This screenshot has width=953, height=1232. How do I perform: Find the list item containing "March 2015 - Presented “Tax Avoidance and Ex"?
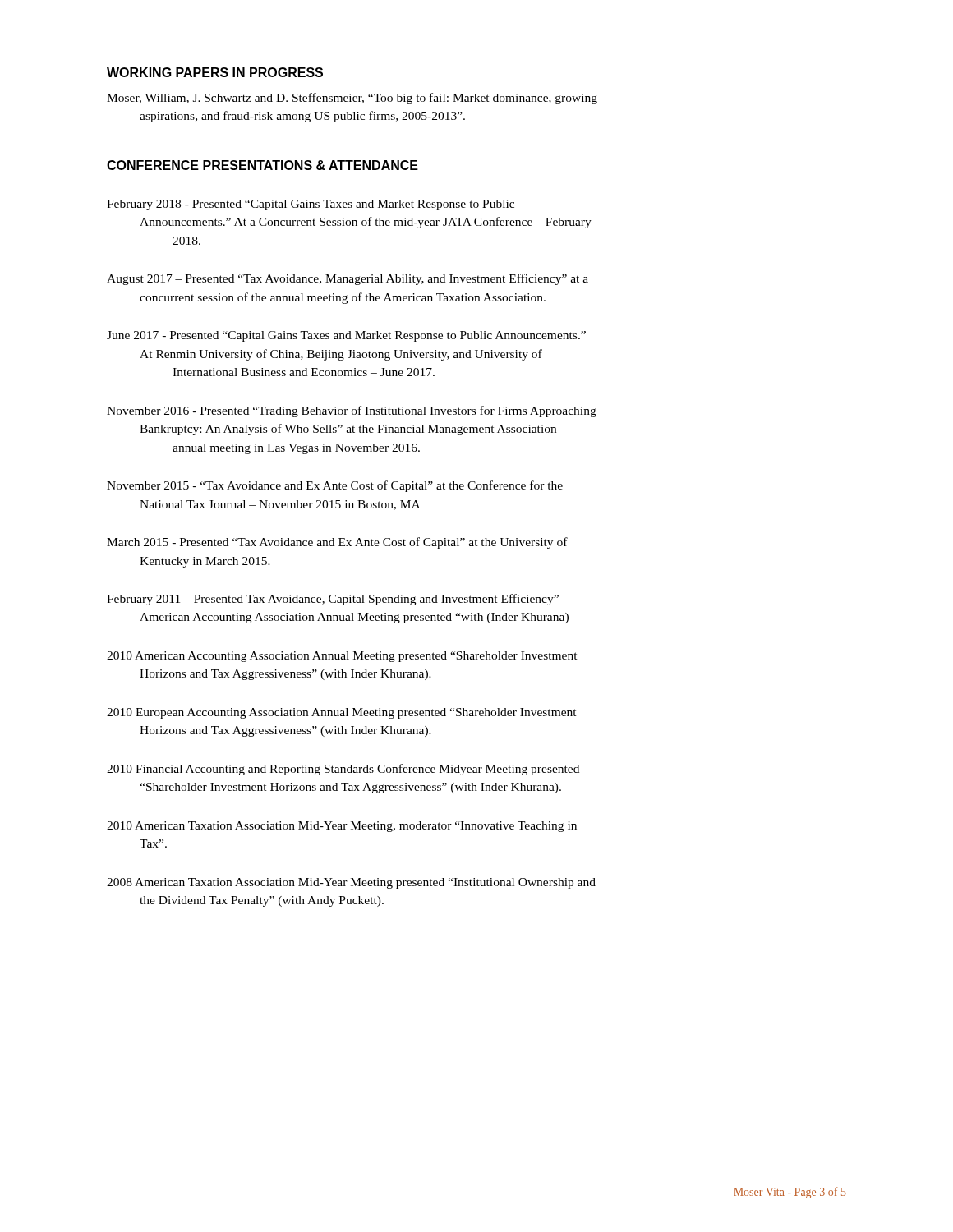[337, 552]
